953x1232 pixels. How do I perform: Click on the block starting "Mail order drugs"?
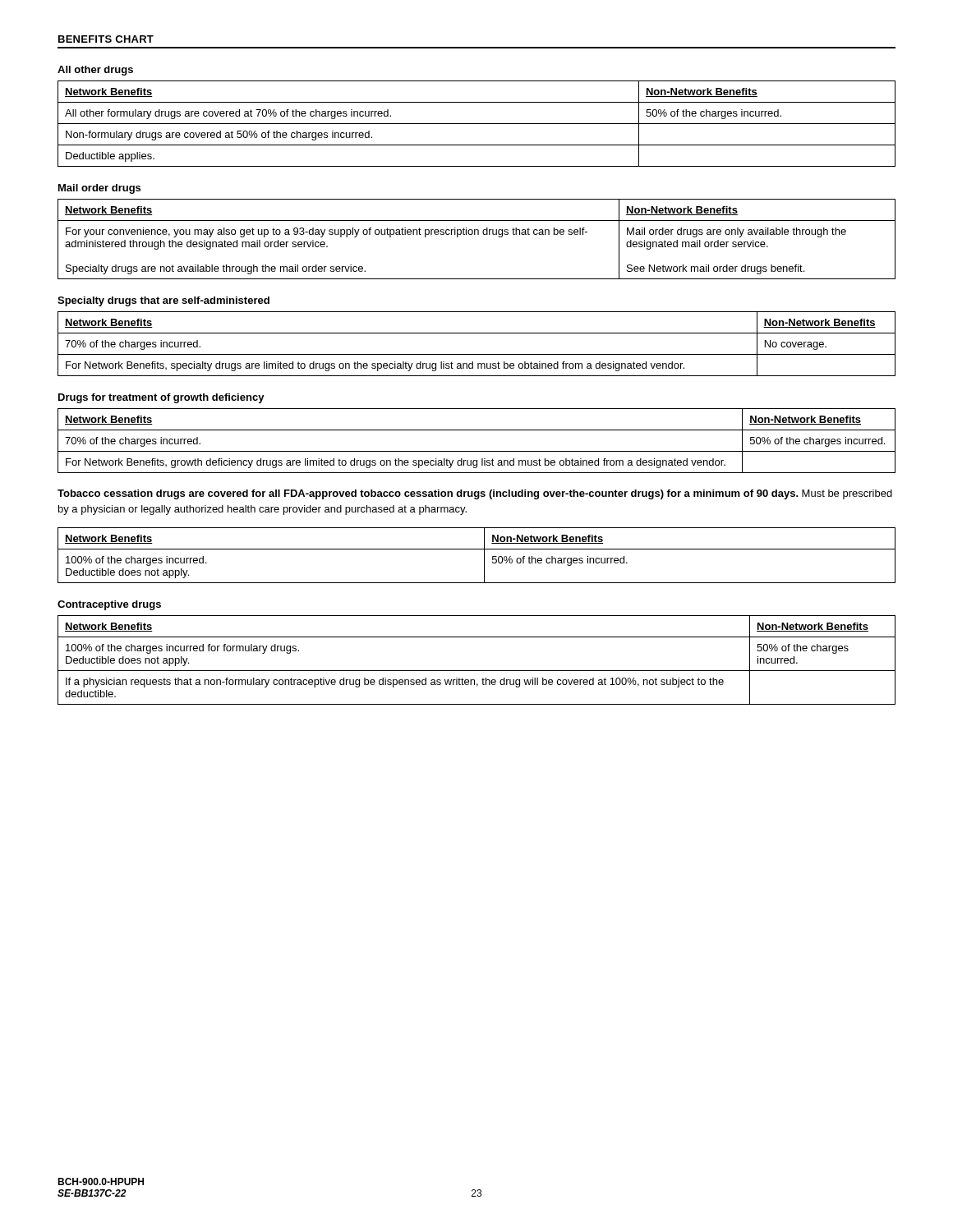[99, 188]
